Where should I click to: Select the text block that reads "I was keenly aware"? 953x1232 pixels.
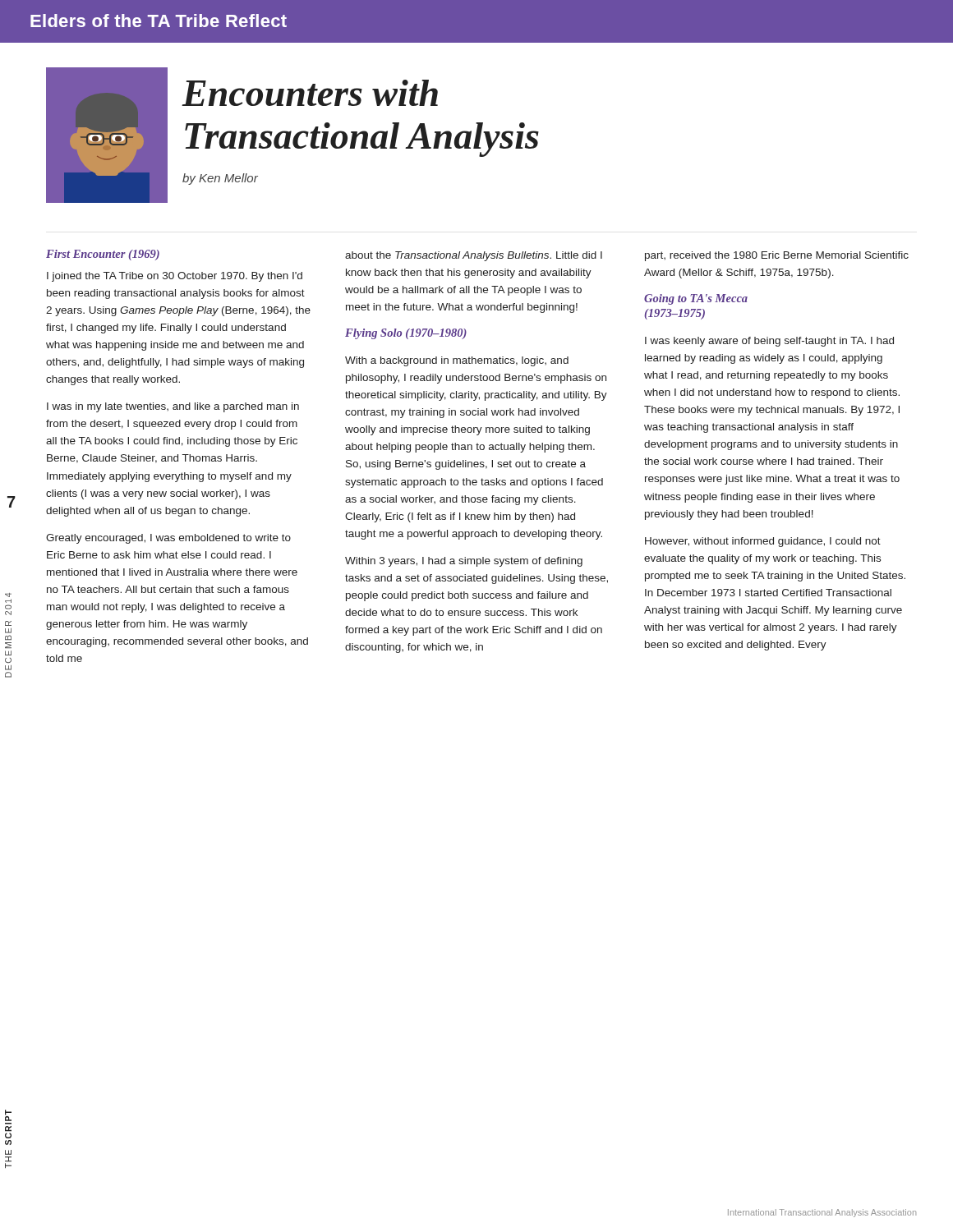pyautogui.click(x=772, y=427)
